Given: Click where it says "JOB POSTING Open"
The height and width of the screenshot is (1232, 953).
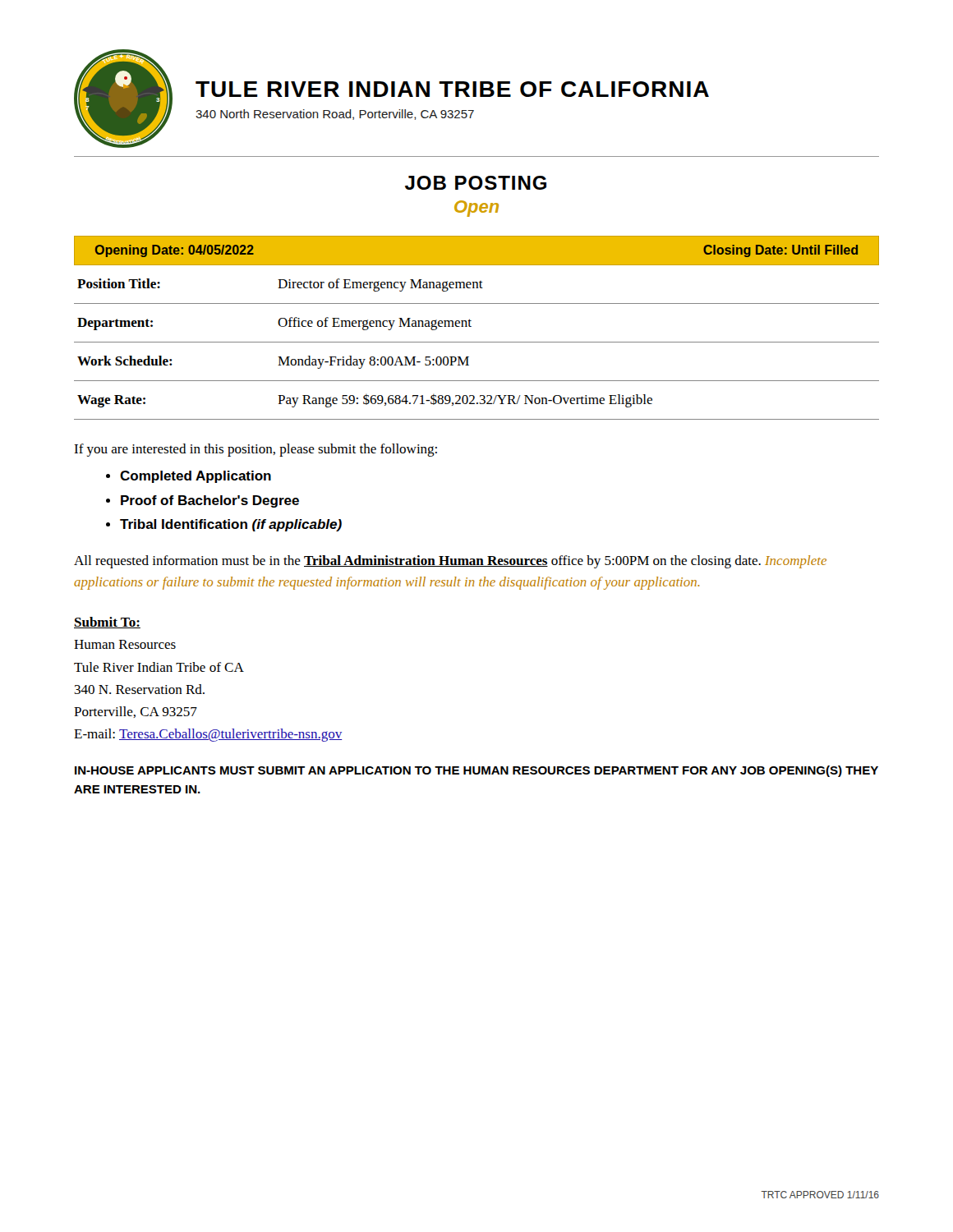Looking at the screenshot, I should pyautogui.click(x=476, y=195).
